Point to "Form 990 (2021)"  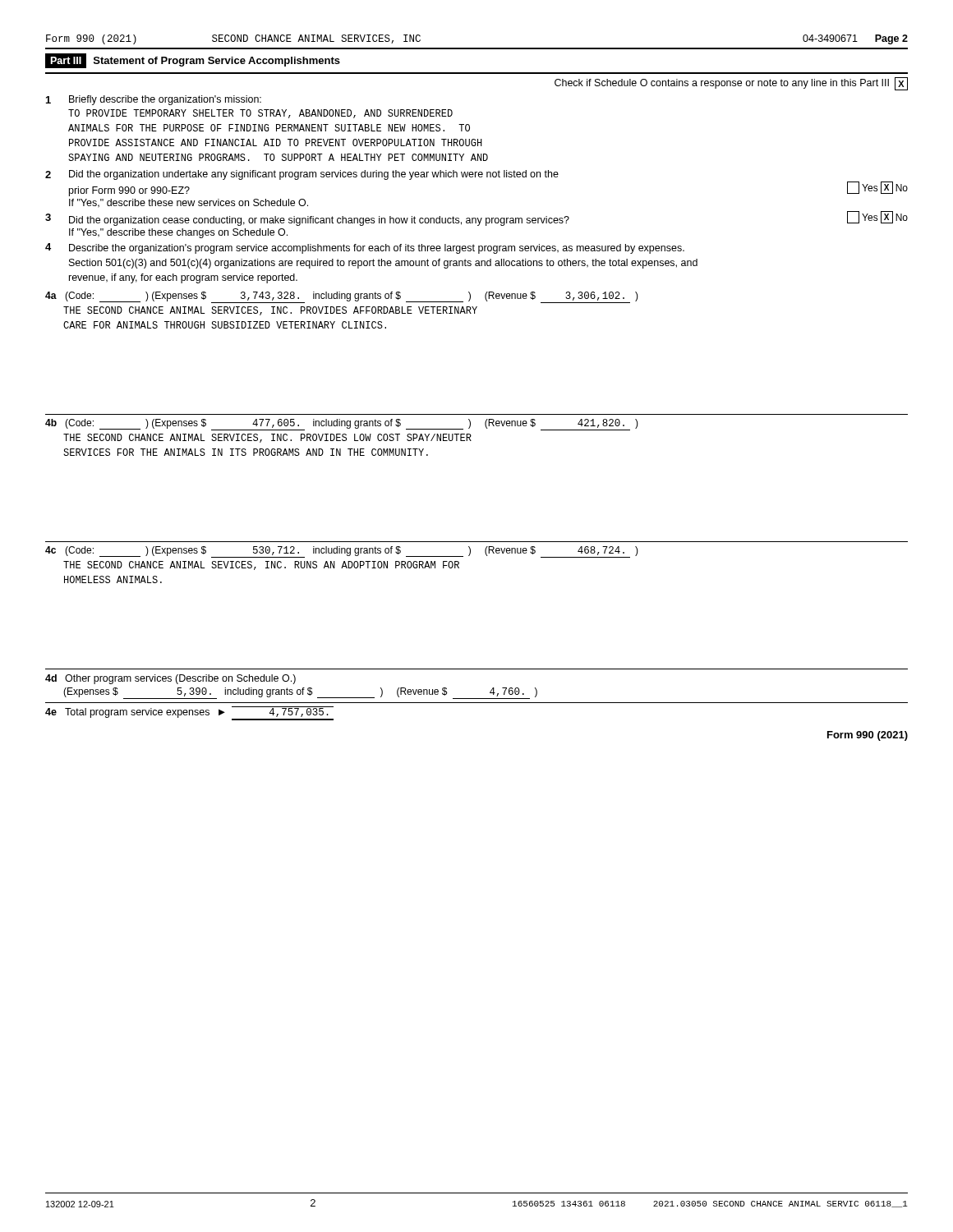(867, 735)
